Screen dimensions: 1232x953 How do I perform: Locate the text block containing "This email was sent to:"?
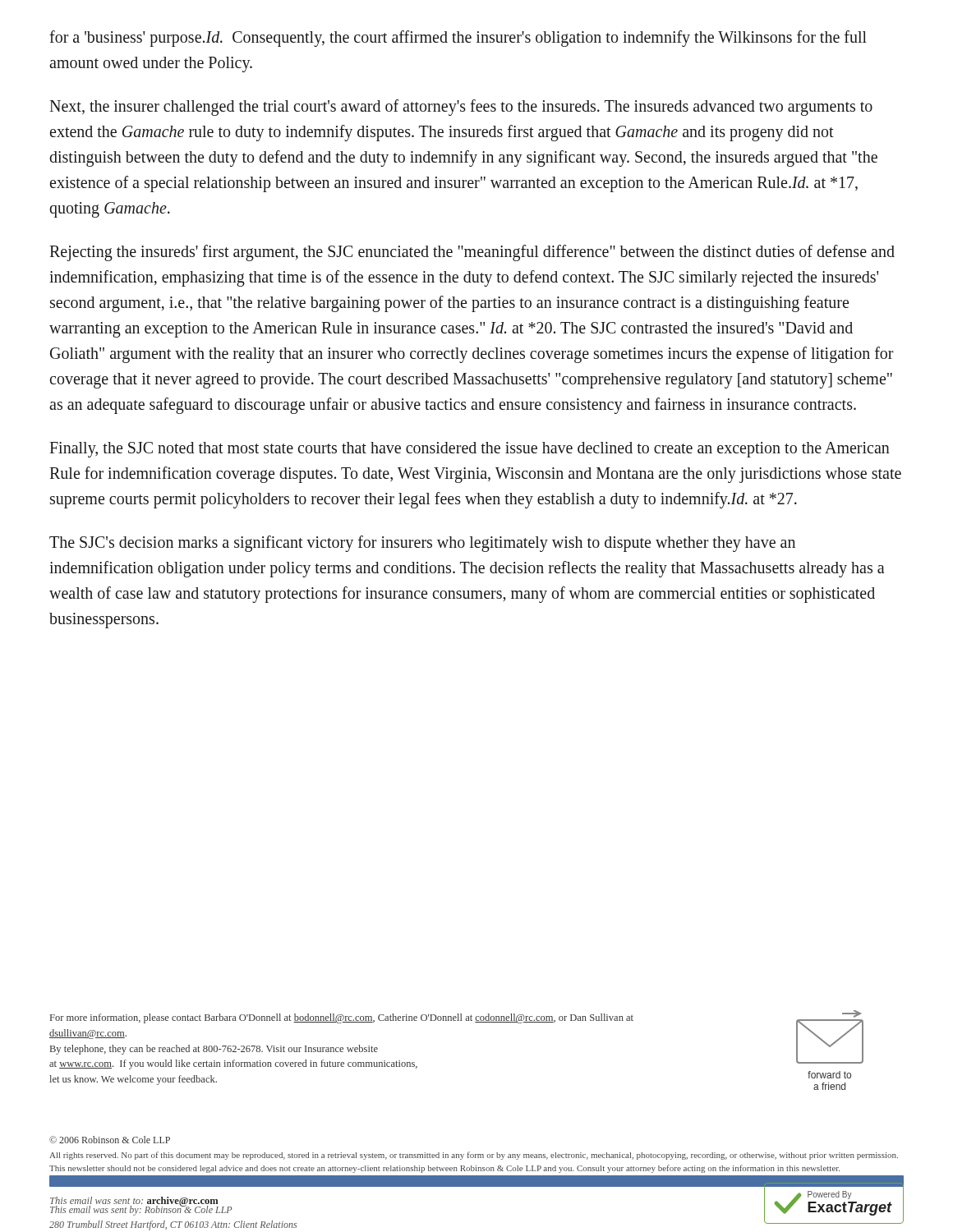point(134,1201)
